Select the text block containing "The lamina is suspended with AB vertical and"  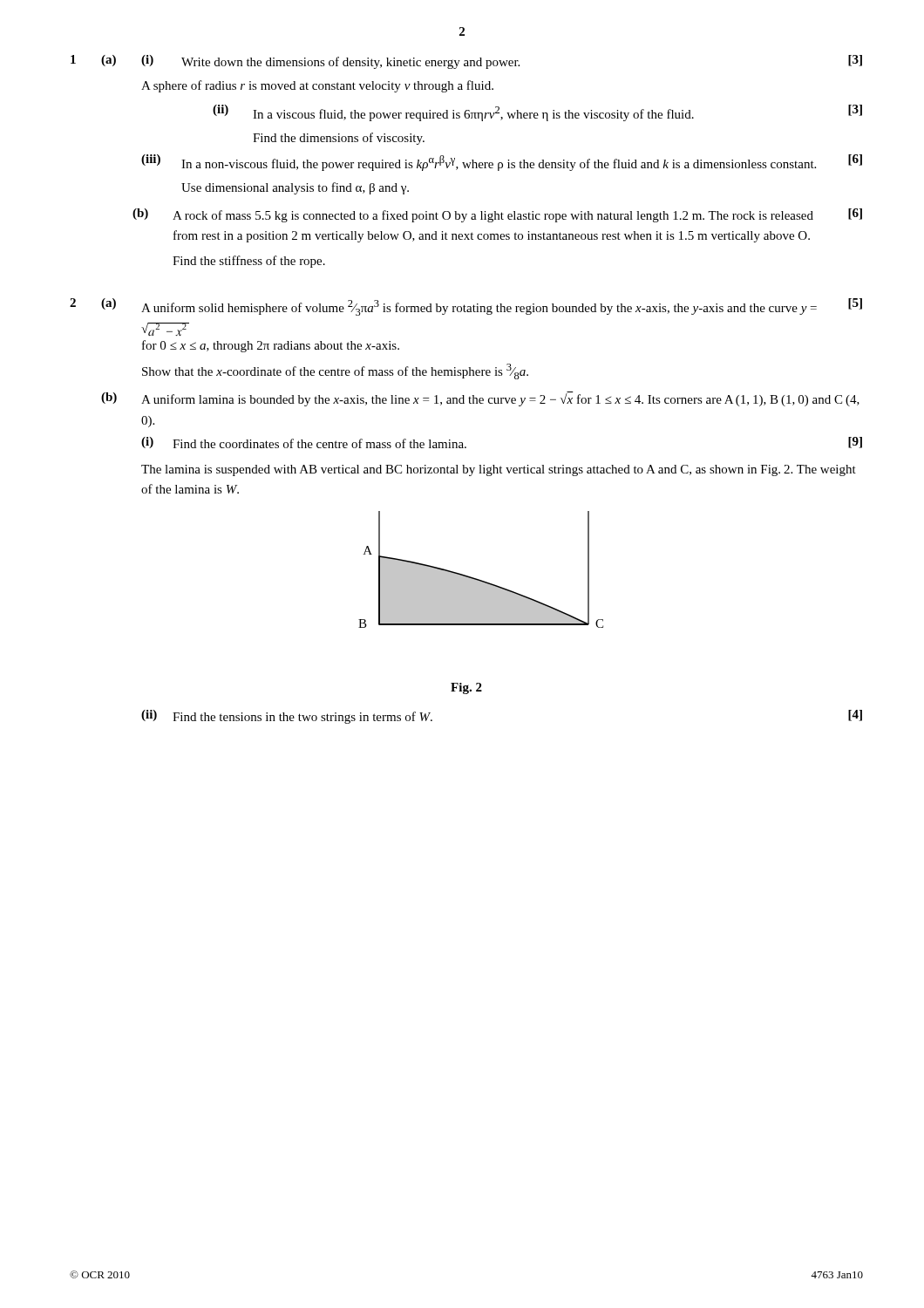click(498, 479)
